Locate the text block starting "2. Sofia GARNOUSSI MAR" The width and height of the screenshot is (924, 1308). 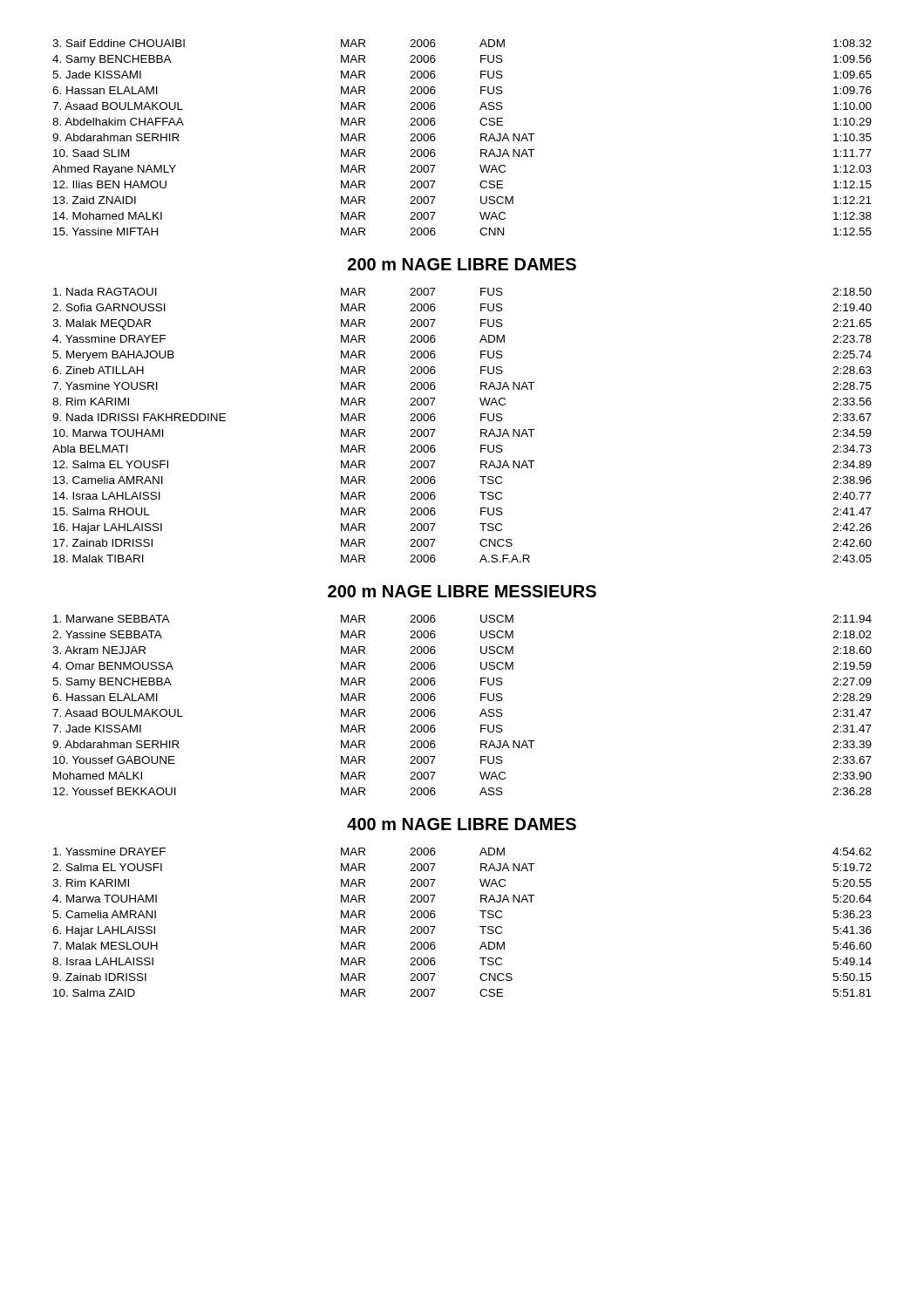pyautogui.click(x=109, y=308)
